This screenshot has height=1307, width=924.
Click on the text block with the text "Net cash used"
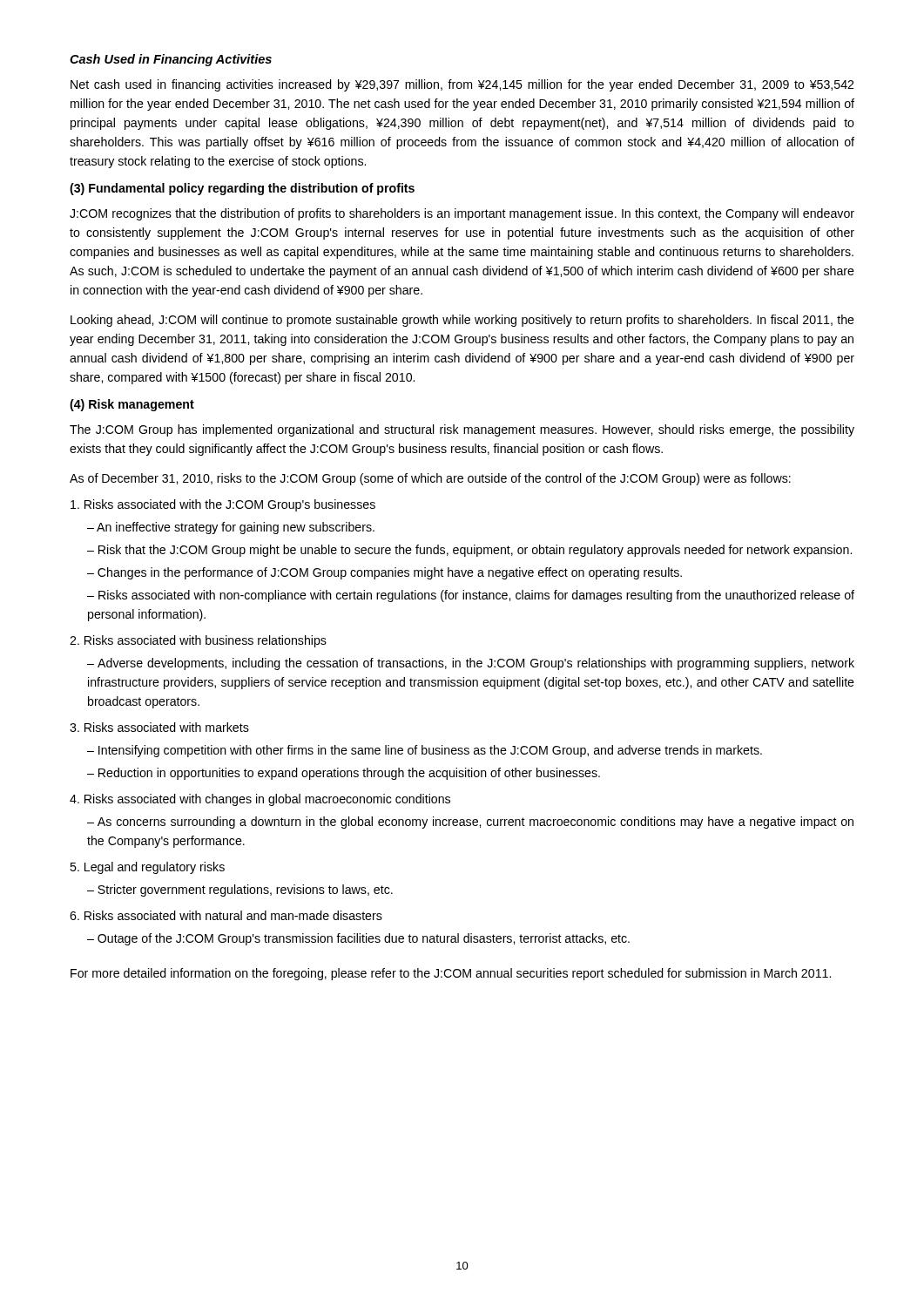pos(462,123)
